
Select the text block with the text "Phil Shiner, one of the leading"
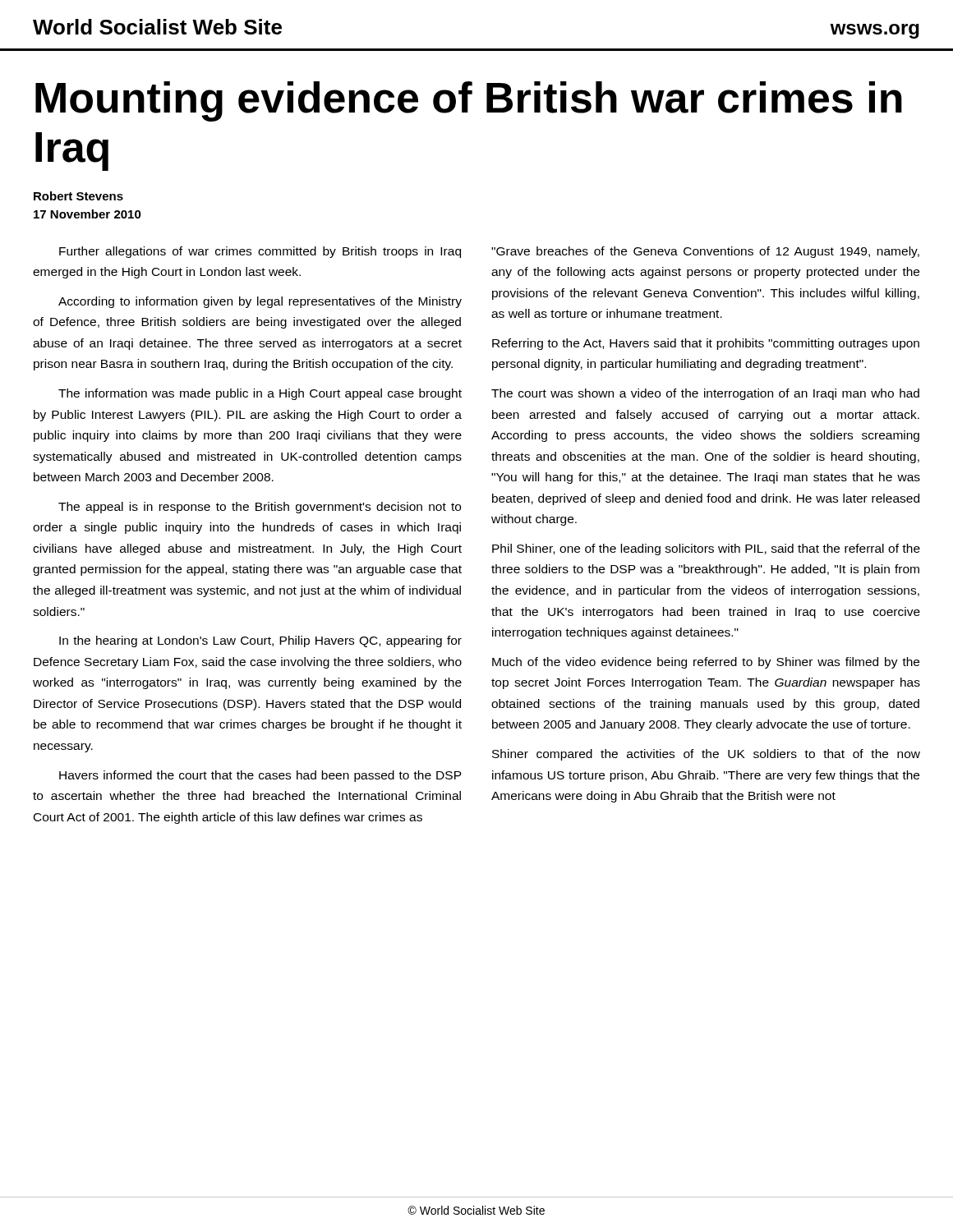click(x=706, y=590)
